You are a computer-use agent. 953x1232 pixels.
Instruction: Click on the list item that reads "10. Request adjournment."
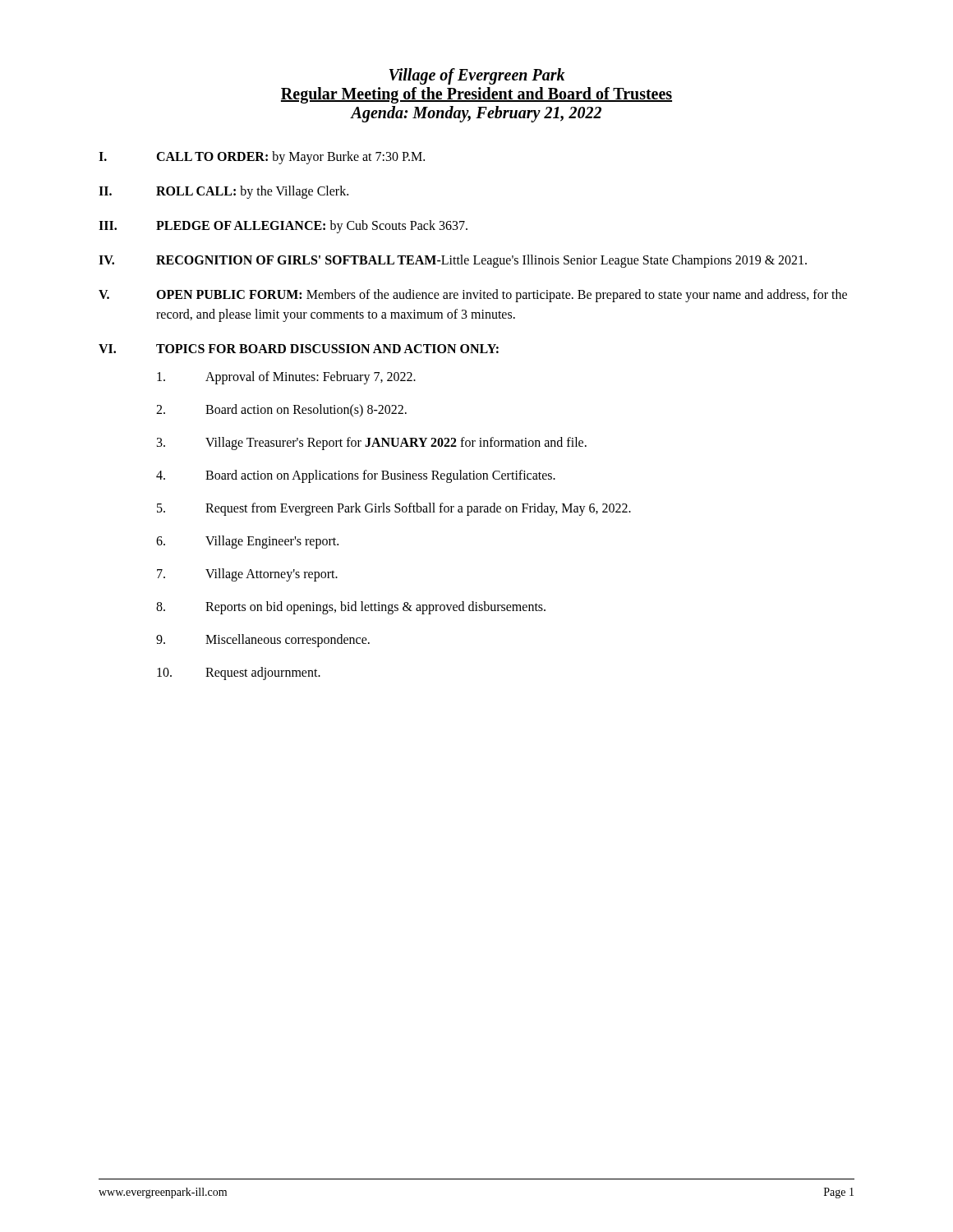tap(239, 673)
